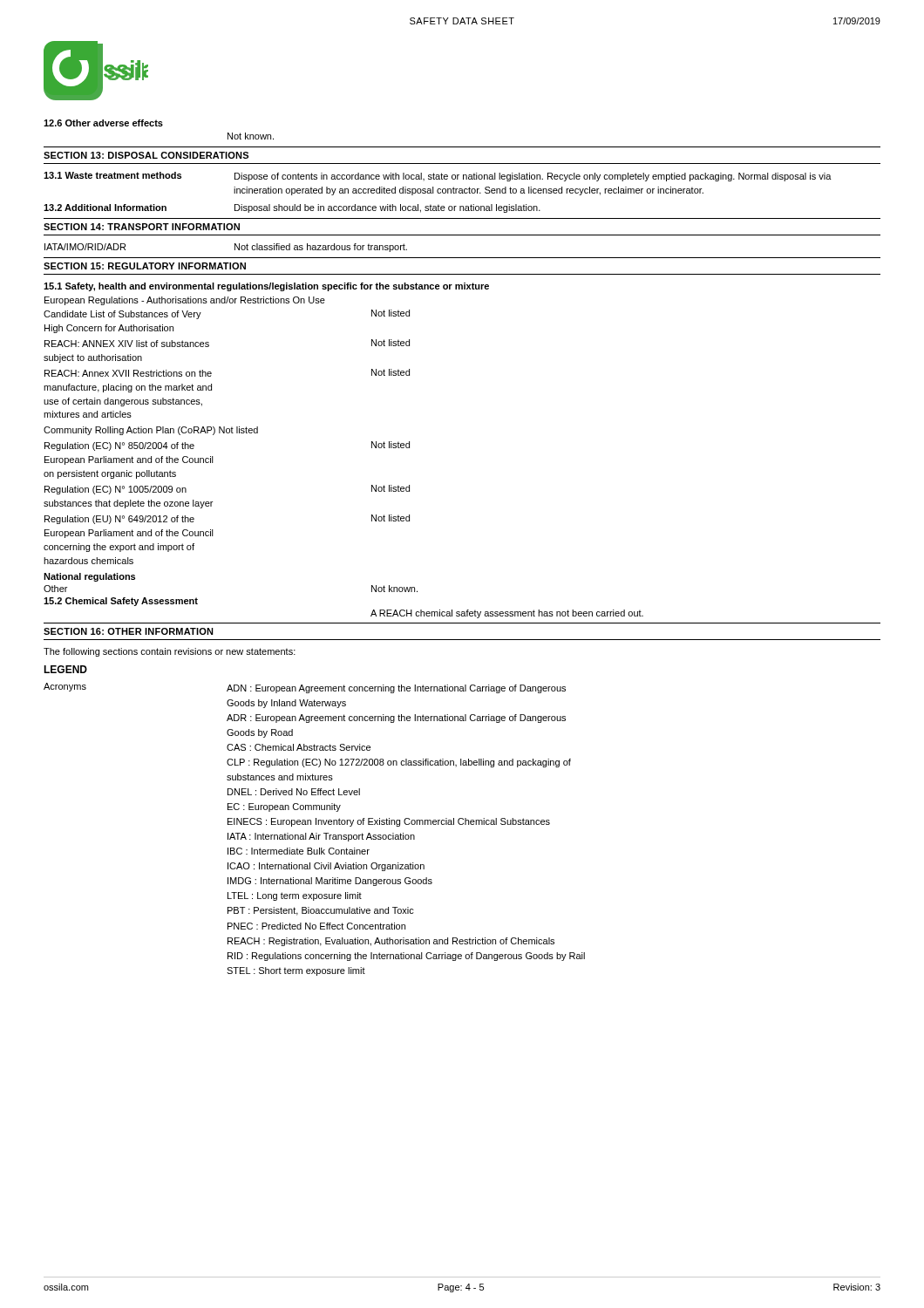Point to the block beginning "Regulation (EC) N° 850/2004"
Screen dimensions: 1308x924
point(129,460)
